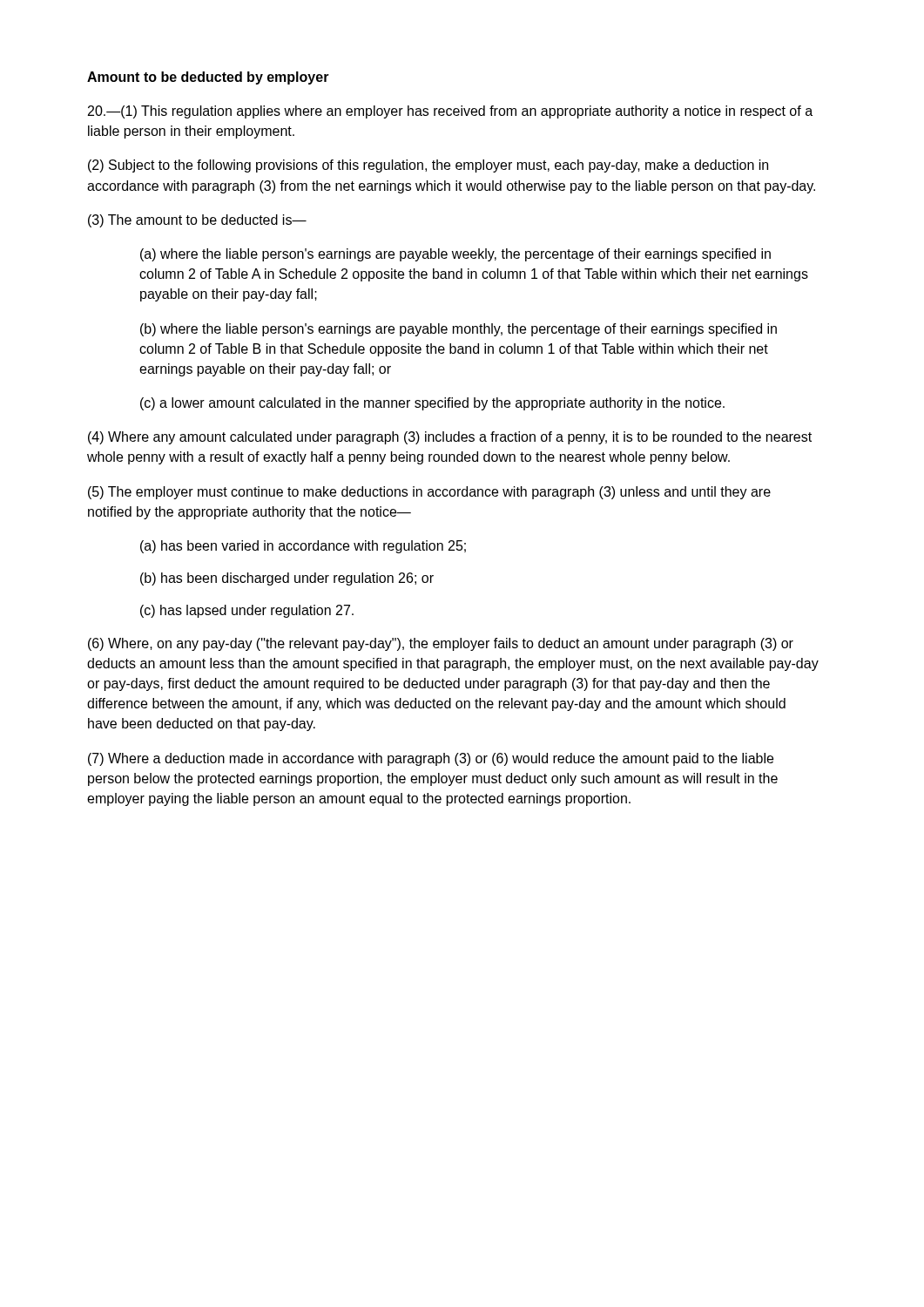The image size is (924, 1307).
Task: Find the block starting "(a) has been varied in accordance with regulation"
Action: [303, 546]
